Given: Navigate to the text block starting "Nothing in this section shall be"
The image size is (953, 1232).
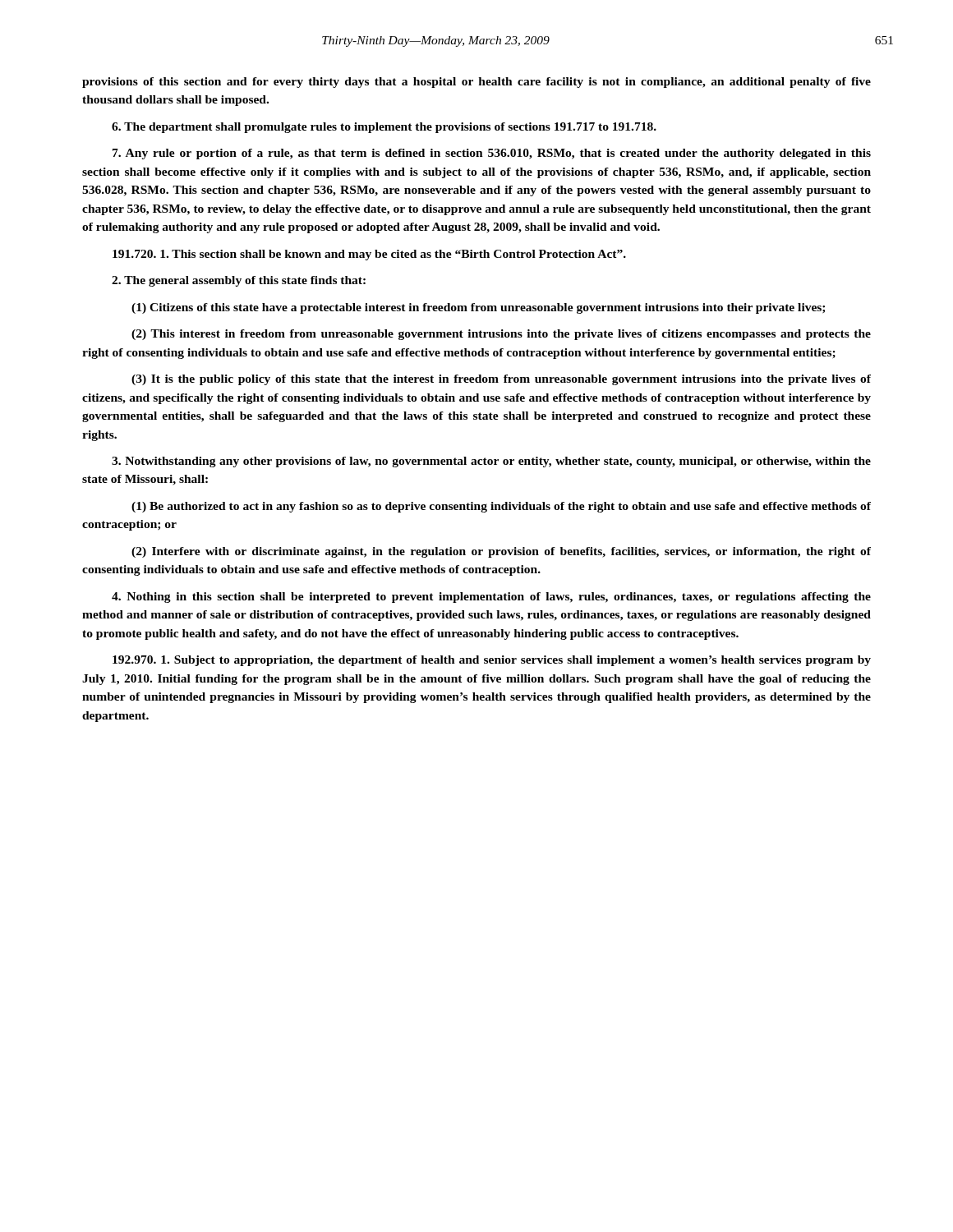Looking at the screenshot, I should click(476, 615).
